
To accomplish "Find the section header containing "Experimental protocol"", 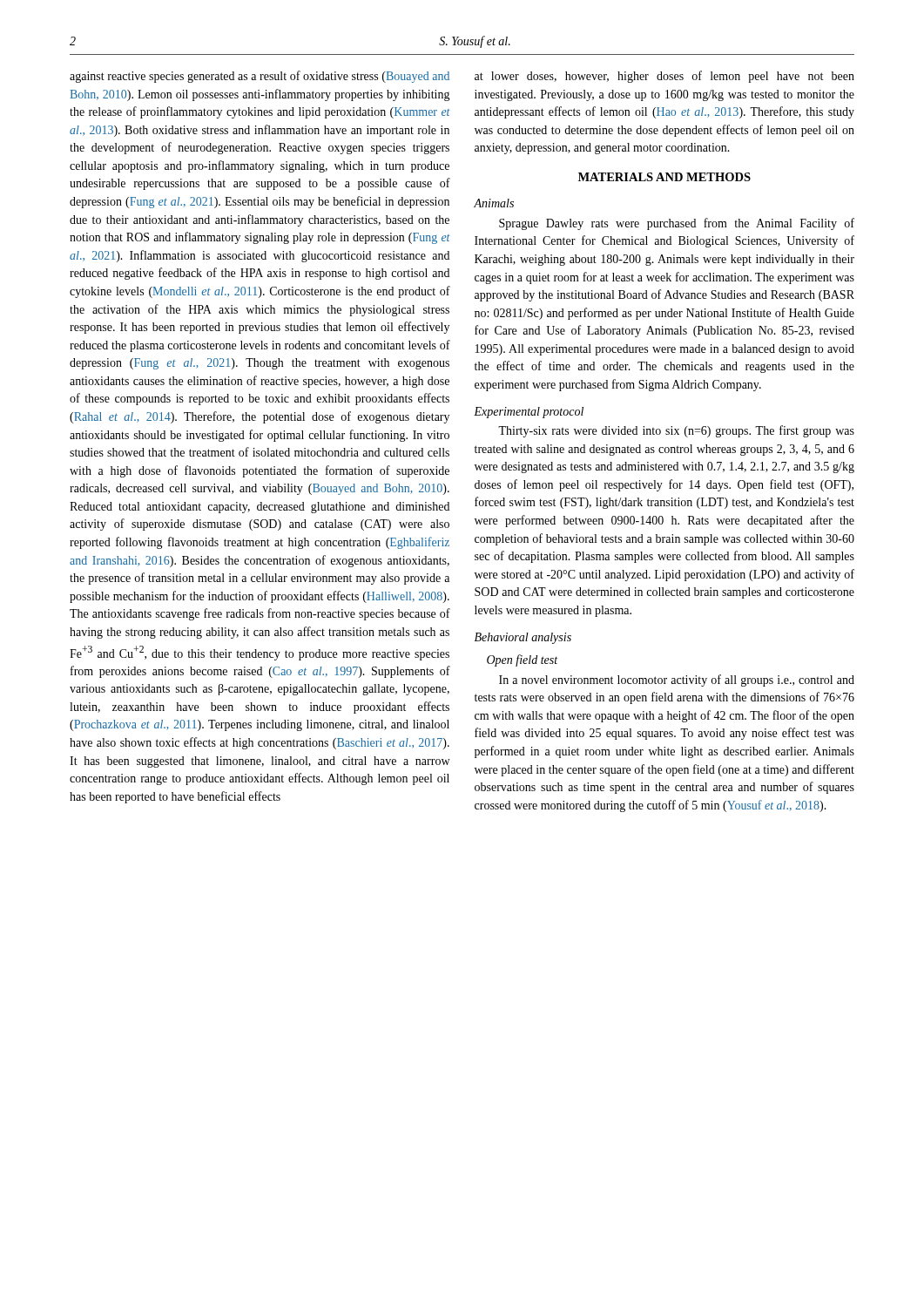I will 529,411.
